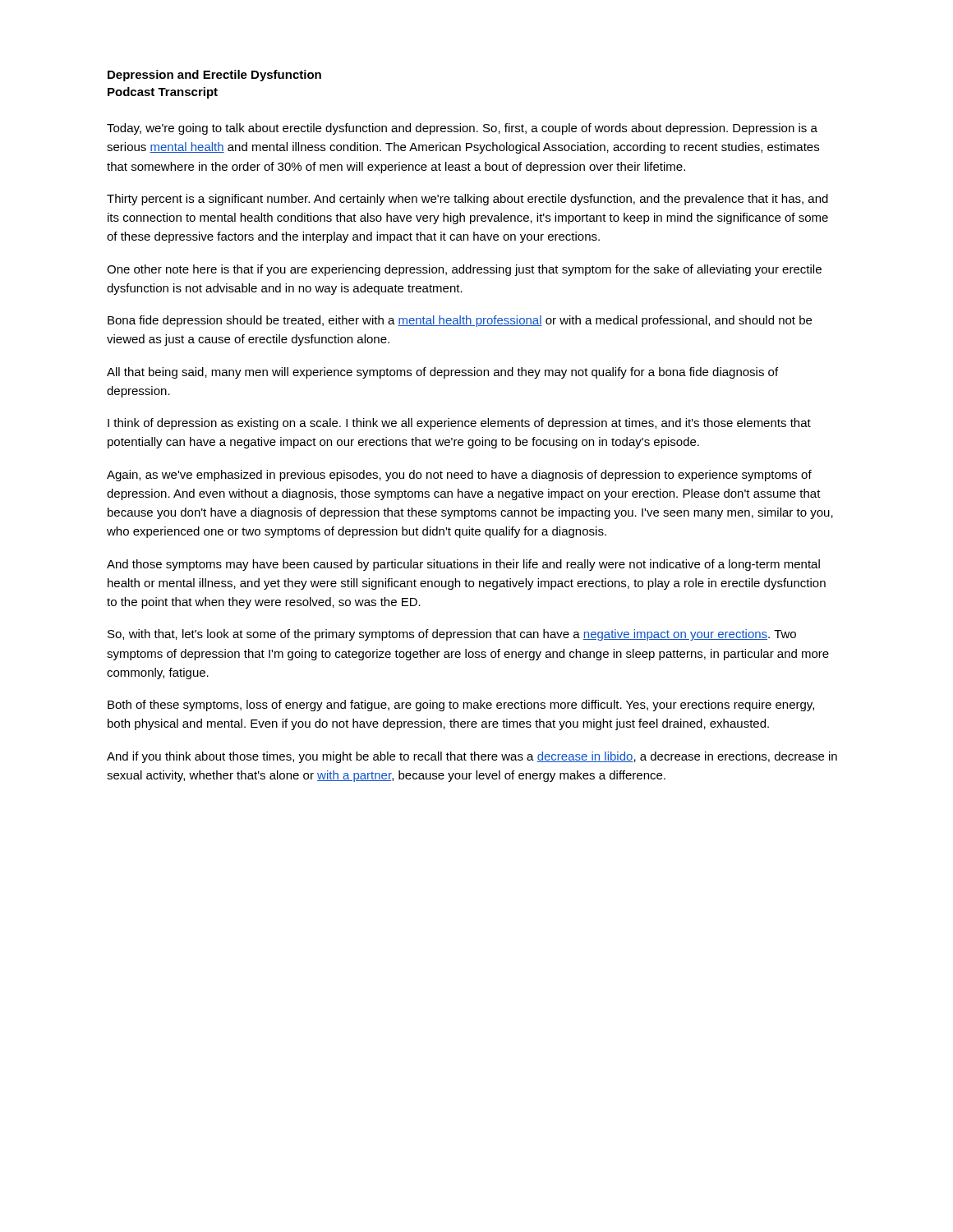Viewport: 953px width, 1232px height.
Task: Click on the element starting "So, with that,"
Action: [468, 653]
